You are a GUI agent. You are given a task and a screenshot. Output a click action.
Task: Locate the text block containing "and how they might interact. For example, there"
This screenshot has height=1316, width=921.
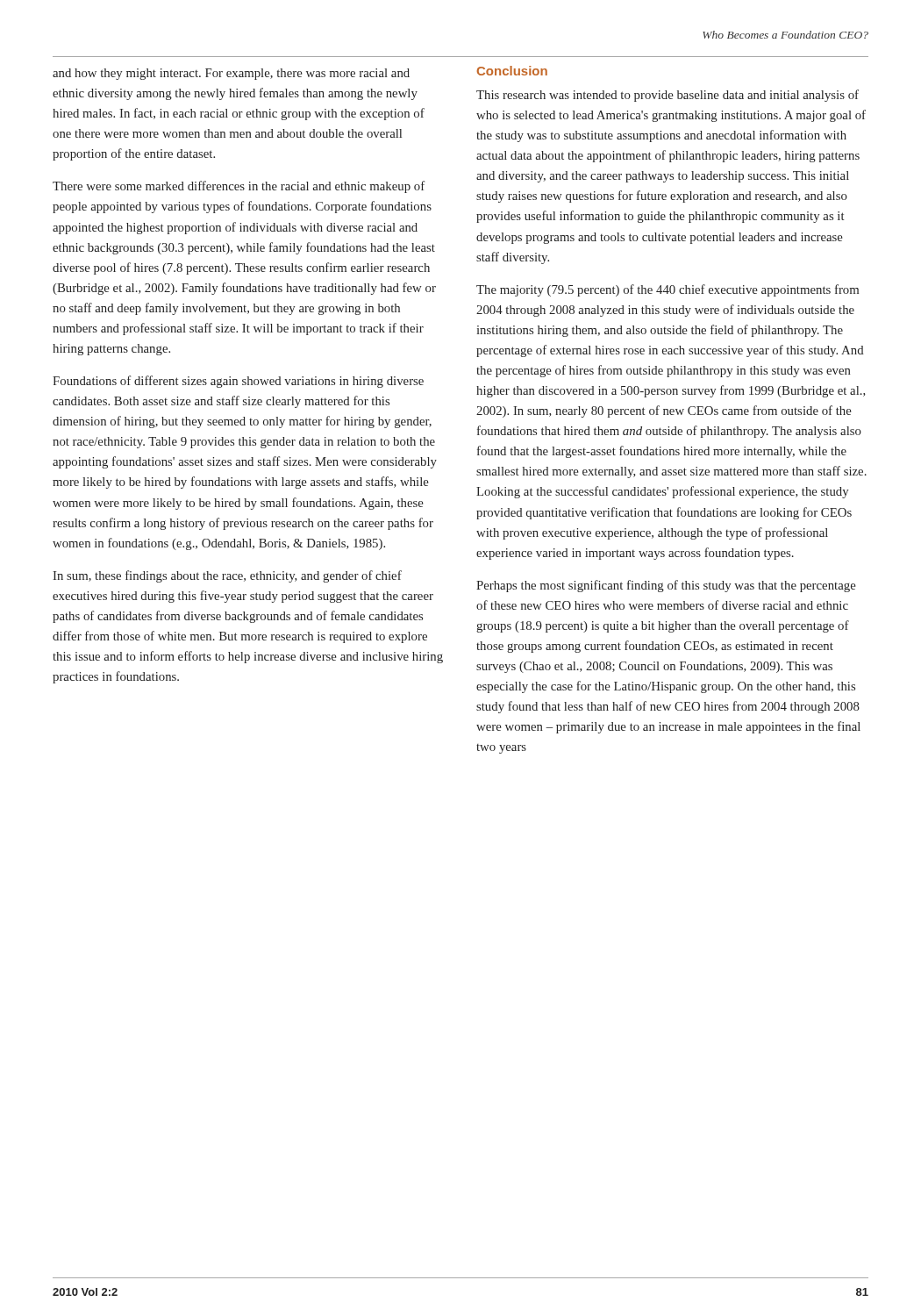[x=249, y=375]
